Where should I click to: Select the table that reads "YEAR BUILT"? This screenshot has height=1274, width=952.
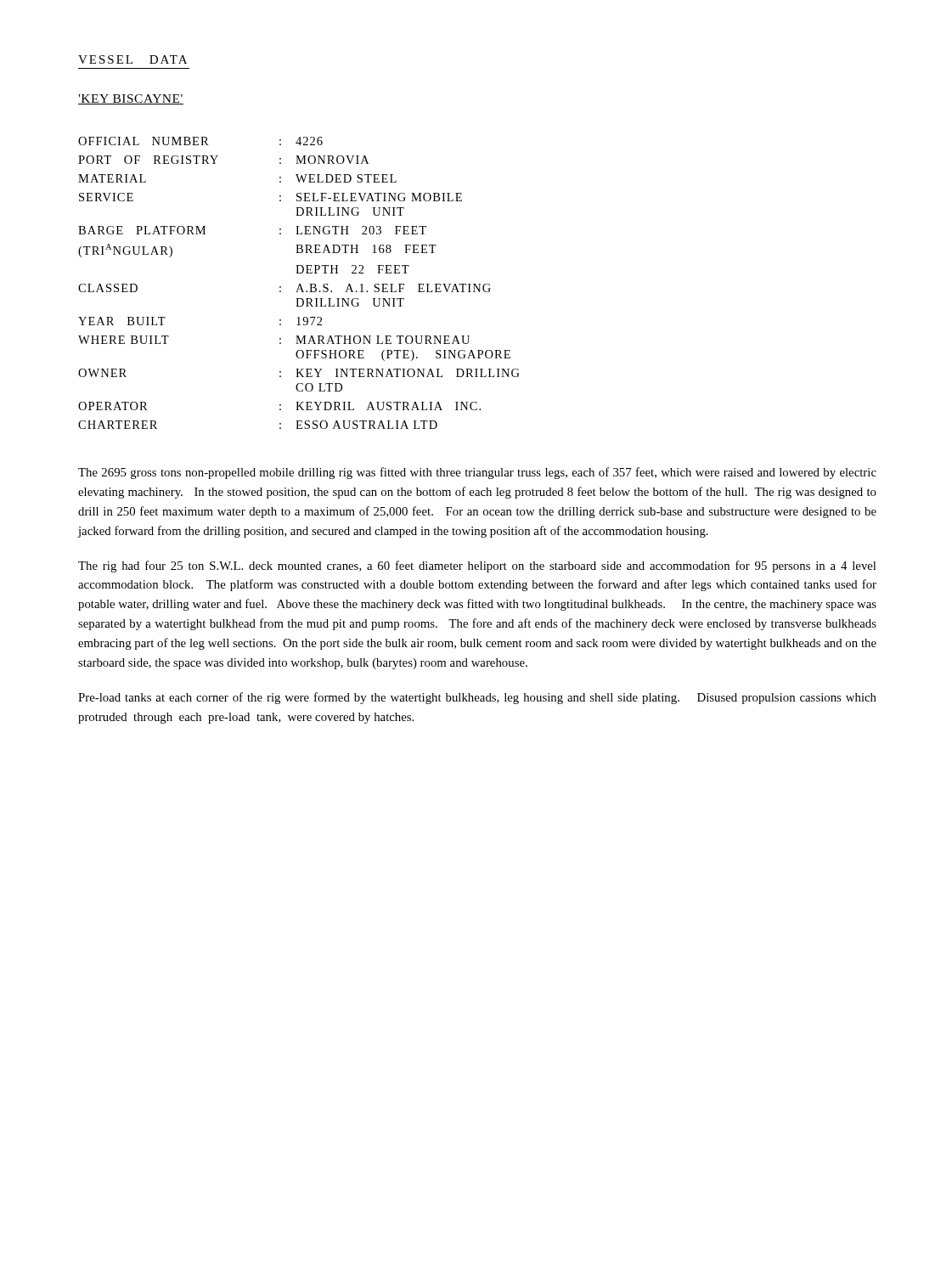click(477, 283)
